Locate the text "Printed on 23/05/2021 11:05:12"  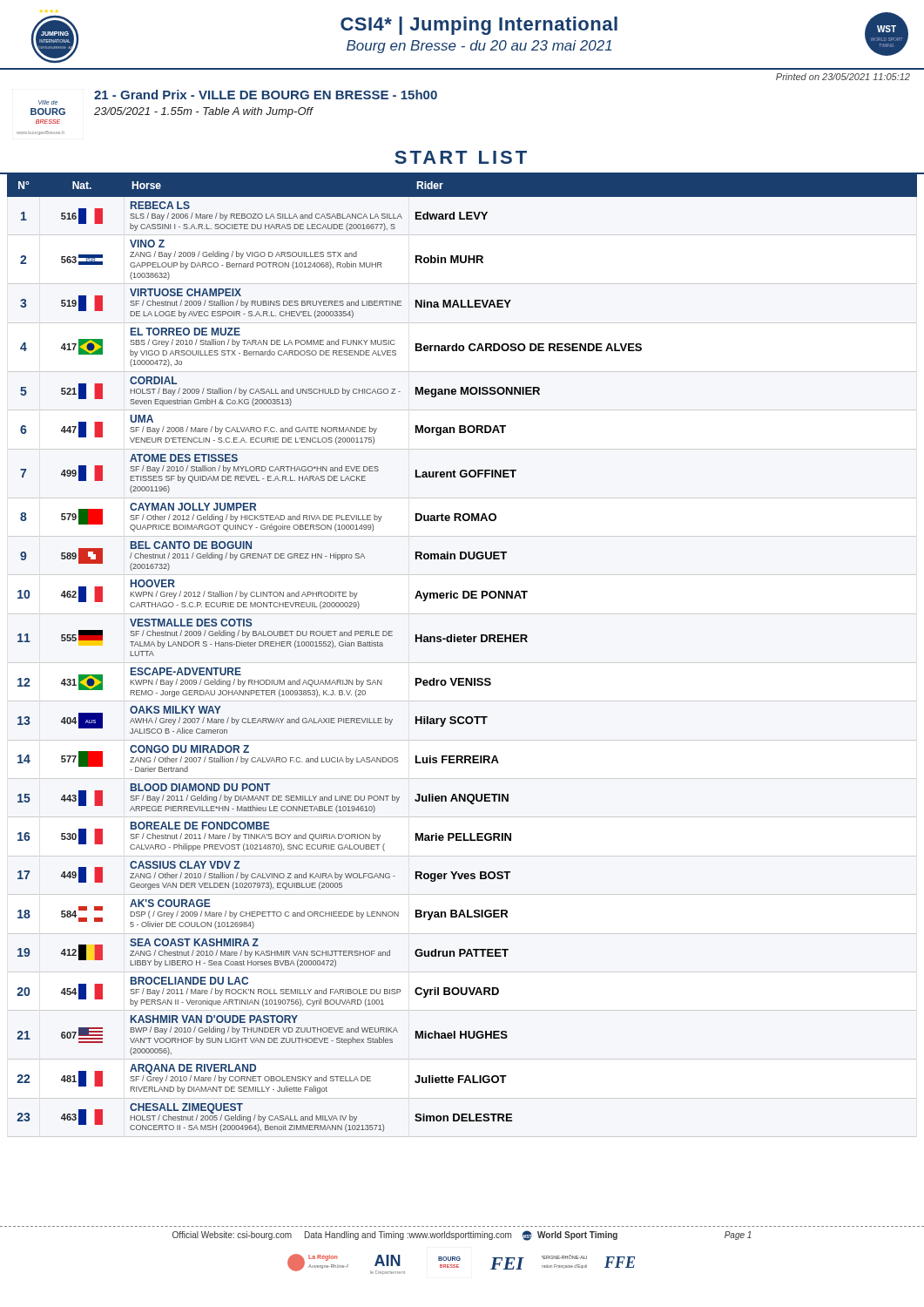[x=843, y=77]
